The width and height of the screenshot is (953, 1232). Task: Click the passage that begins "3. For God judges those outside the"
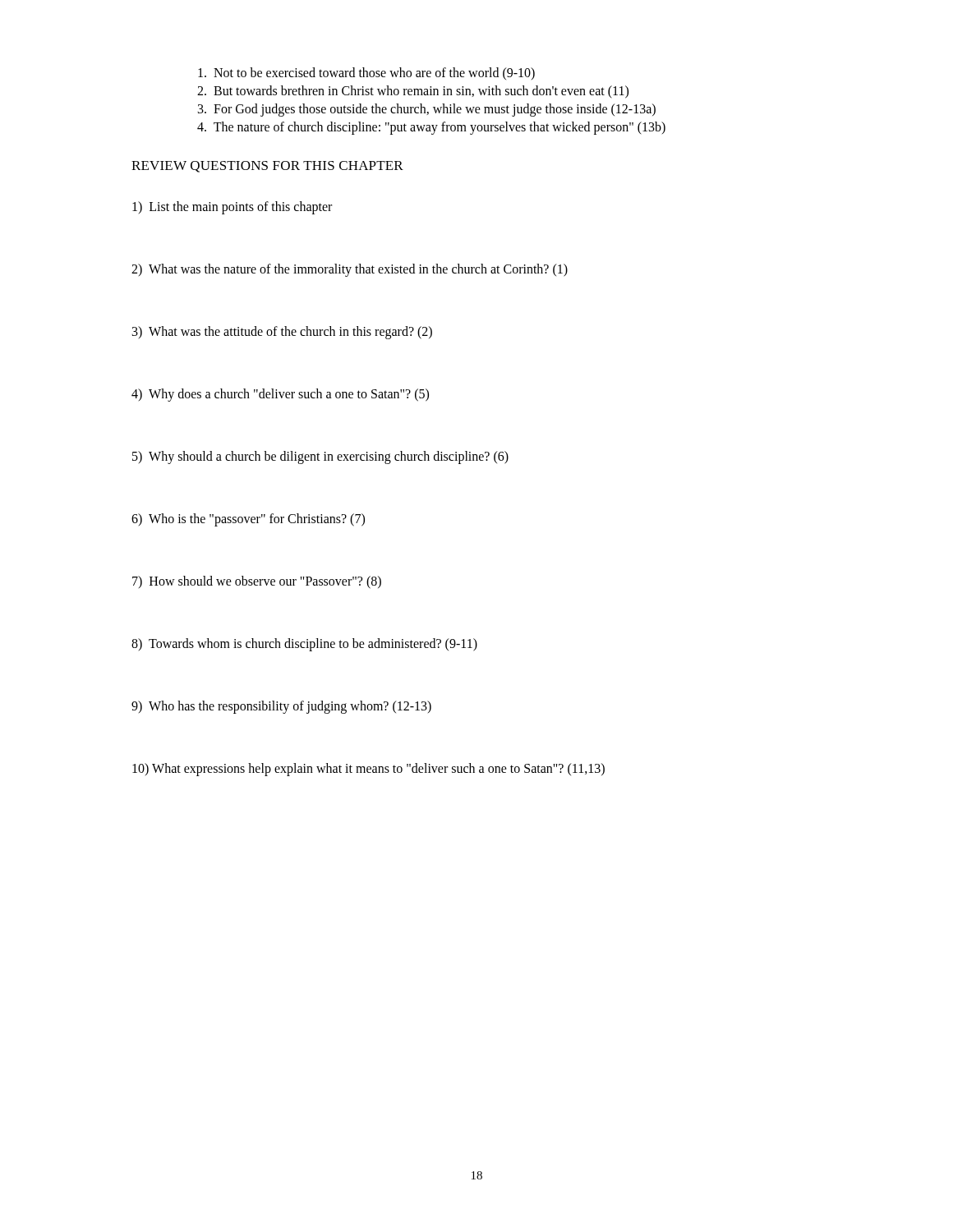coord(427,109)
